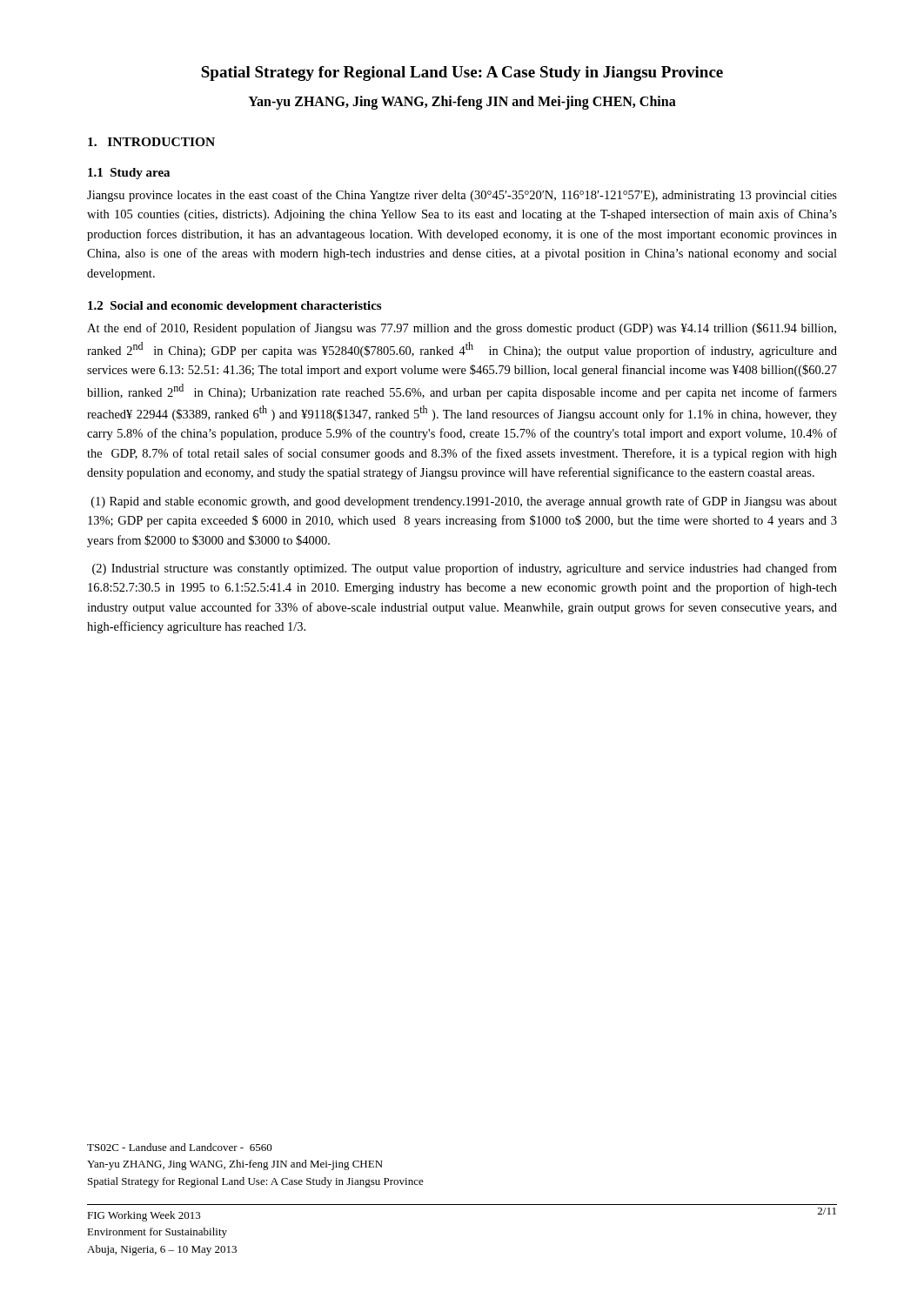Navigate to the element starting "1.1 Study area"
Viewport: 924px width, 1305px height.
tap(129, 172)
